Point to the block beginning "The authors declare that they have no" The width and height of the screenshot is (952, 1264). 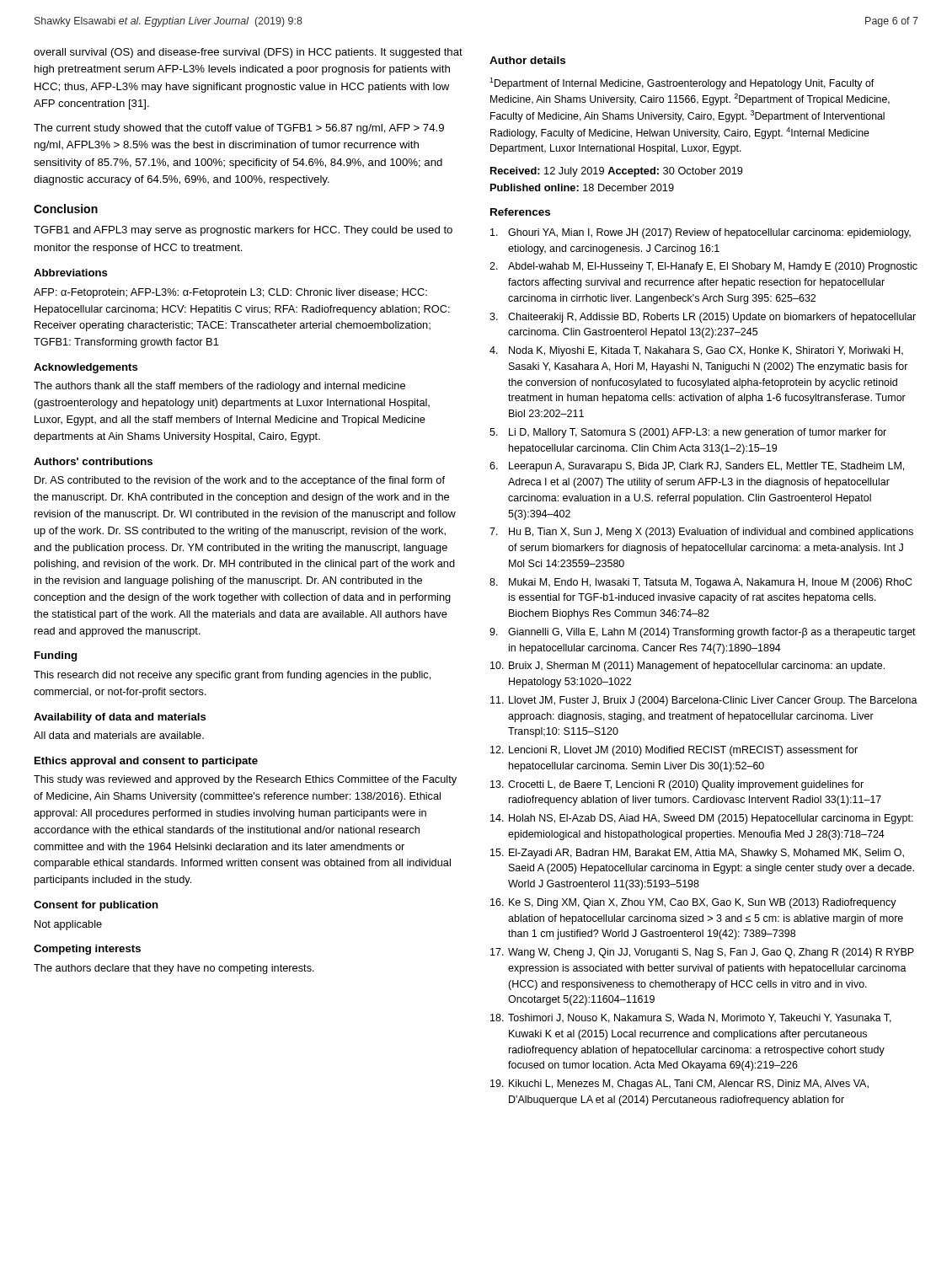(x=248, y=968)
